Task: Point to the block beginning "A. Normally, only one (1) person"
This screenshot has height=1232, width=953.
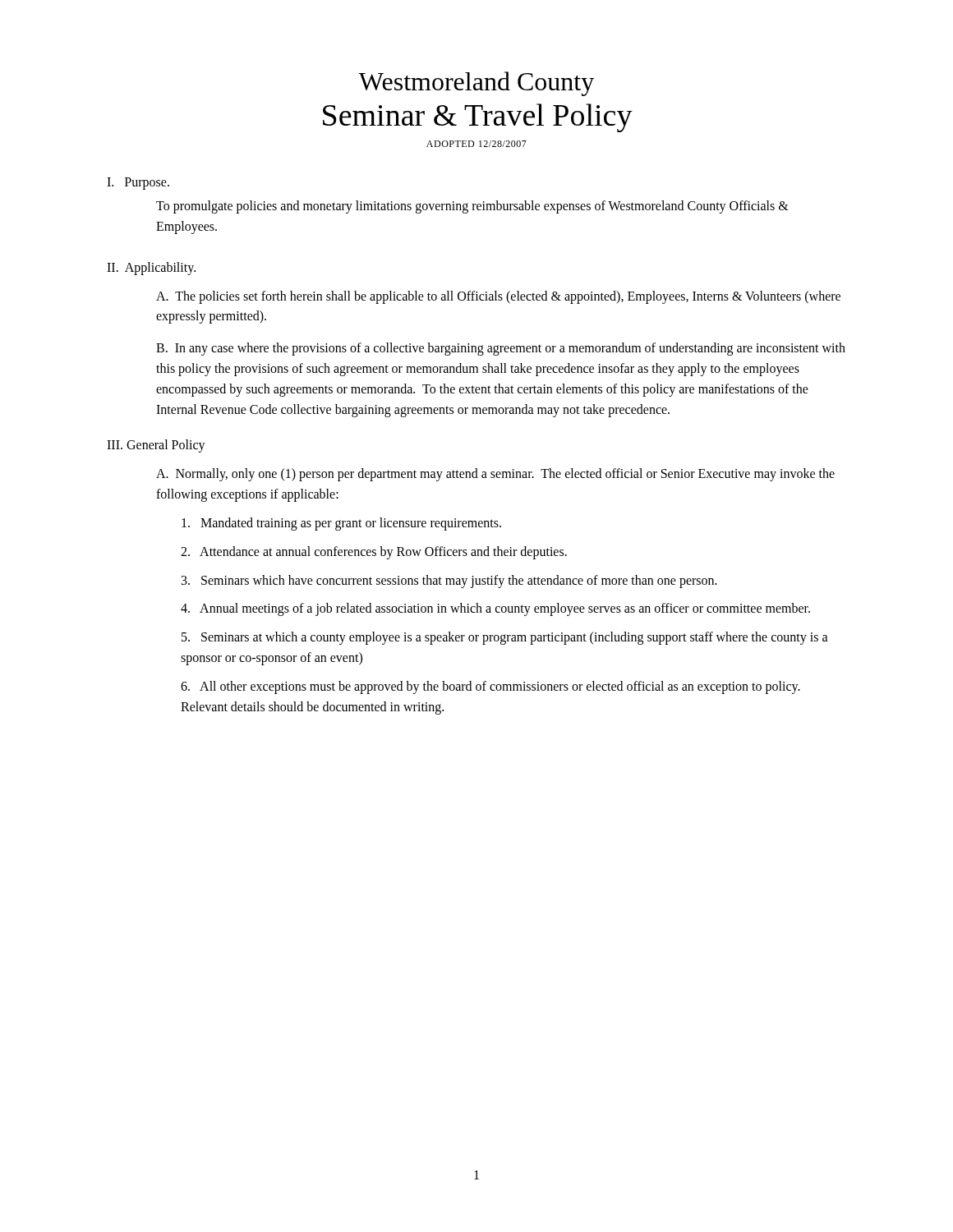Action: [x=495, y=484]
